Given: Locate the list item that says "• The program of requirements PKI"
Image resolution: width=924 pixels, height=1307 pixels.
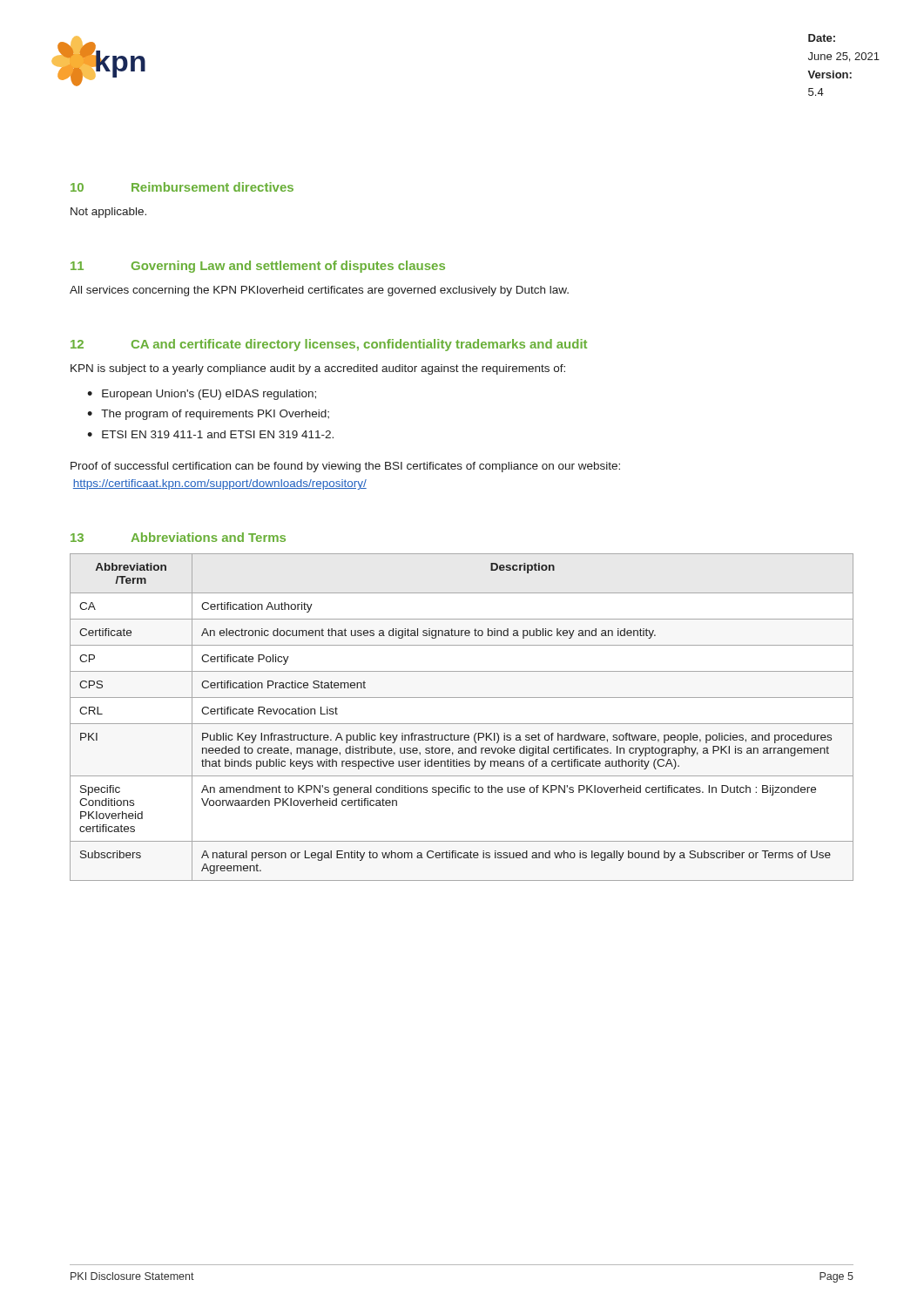Looking at the screenshot, I should 209,415.
